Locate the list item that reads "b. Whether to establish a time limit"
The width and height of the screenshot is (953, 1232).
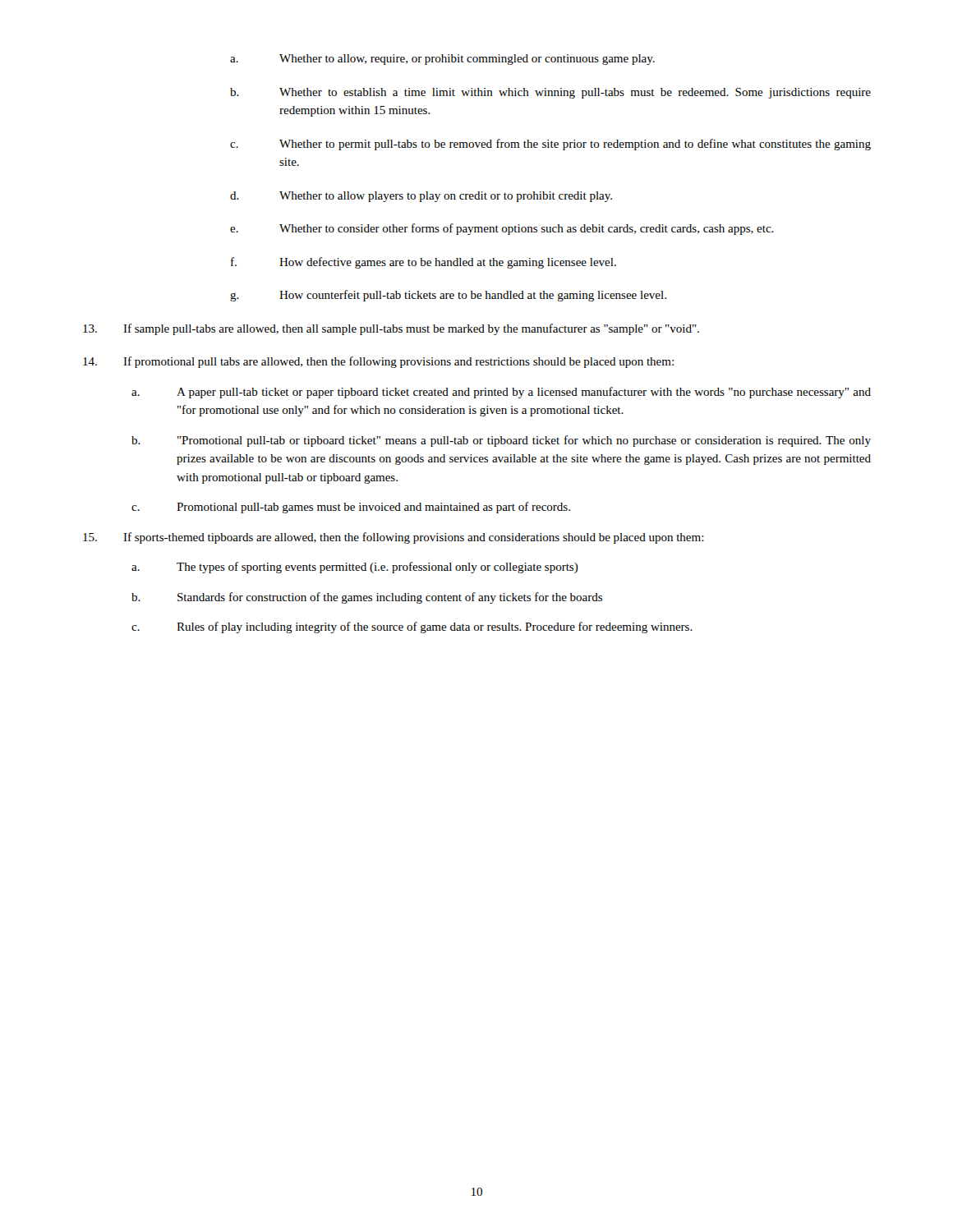click(x=550, y=101)
